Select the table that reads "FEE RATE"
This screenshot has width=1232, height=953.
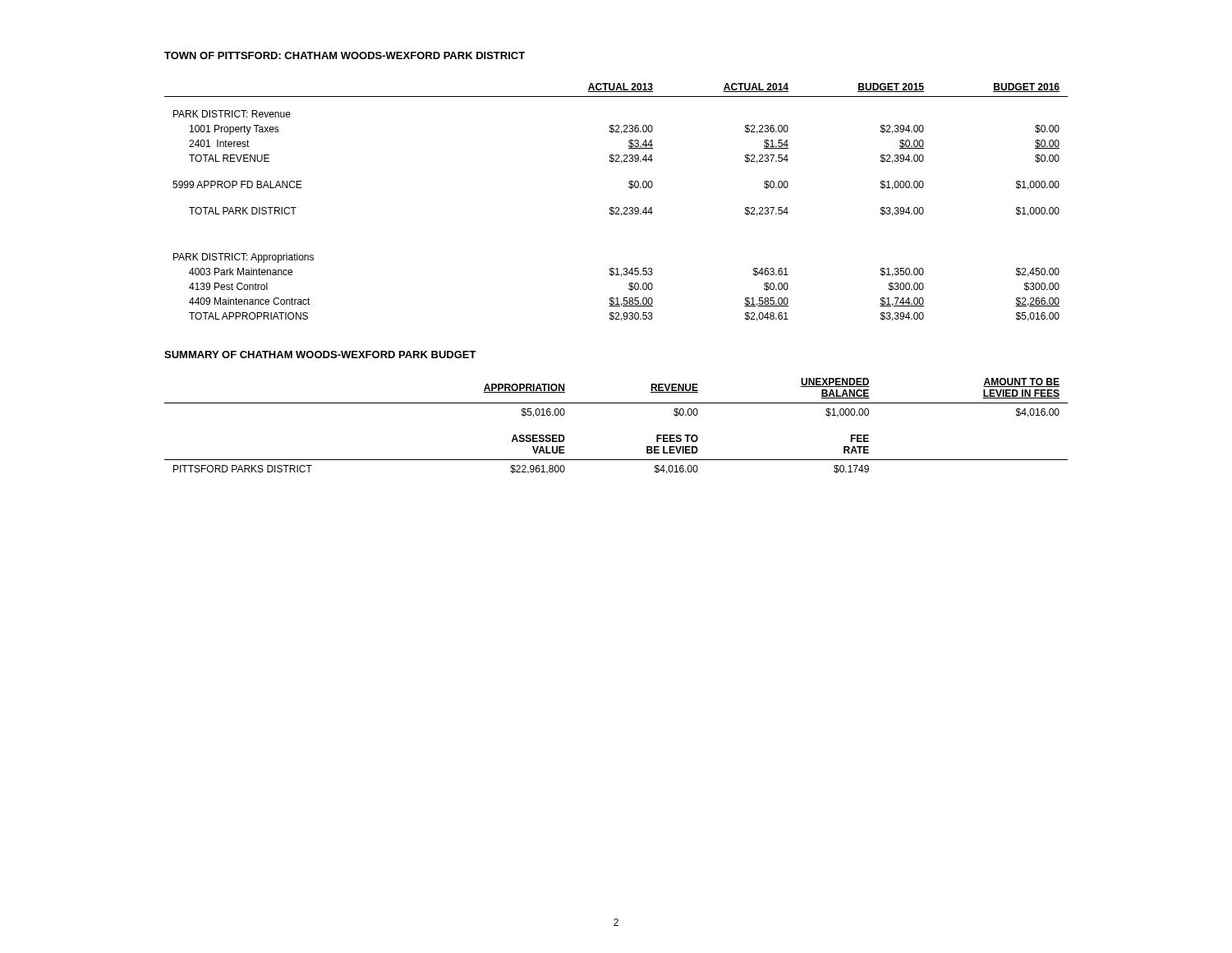[616, 426]
